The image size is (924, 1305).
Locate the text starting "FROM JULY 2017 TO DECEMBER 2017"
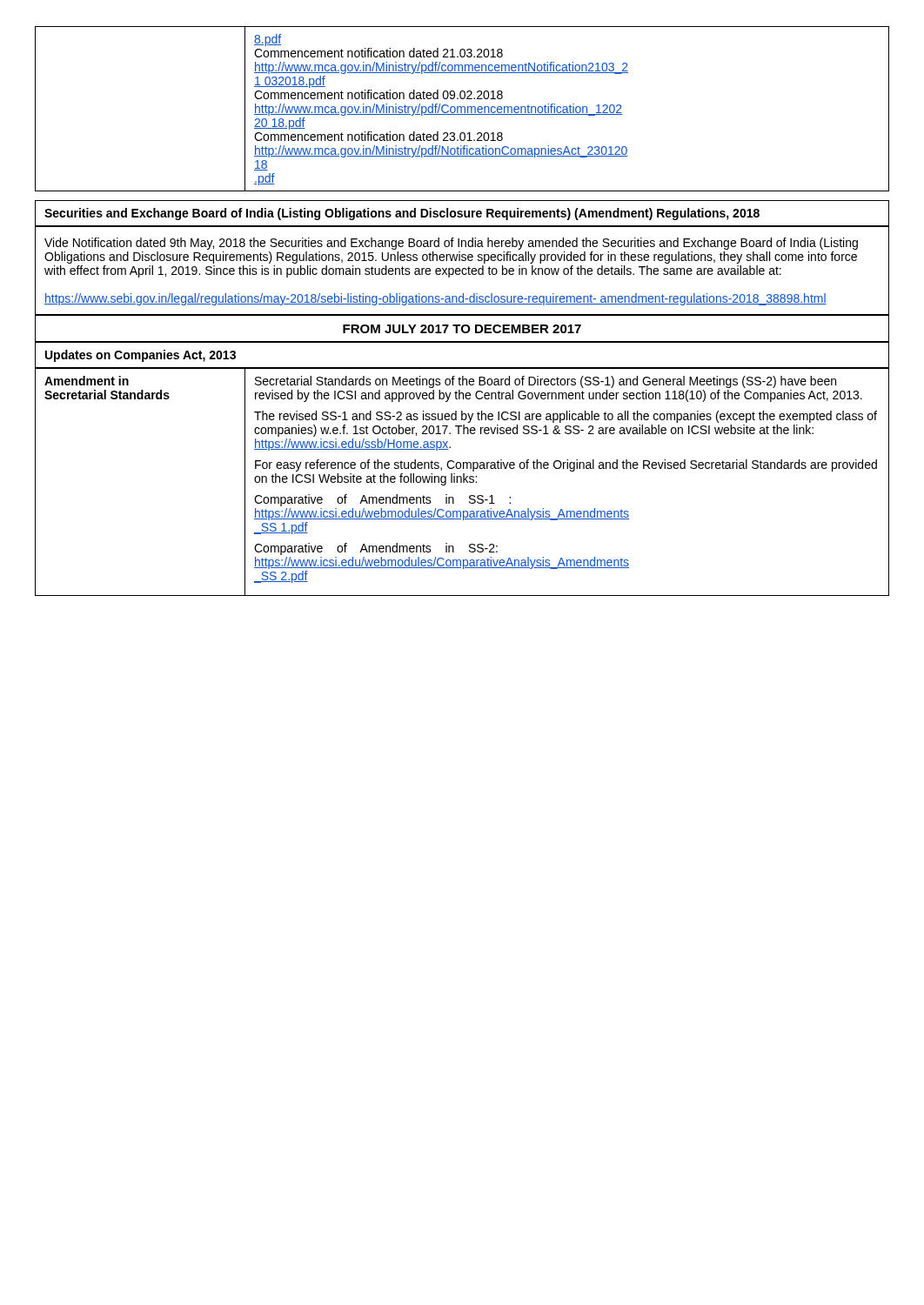[462, 328]
